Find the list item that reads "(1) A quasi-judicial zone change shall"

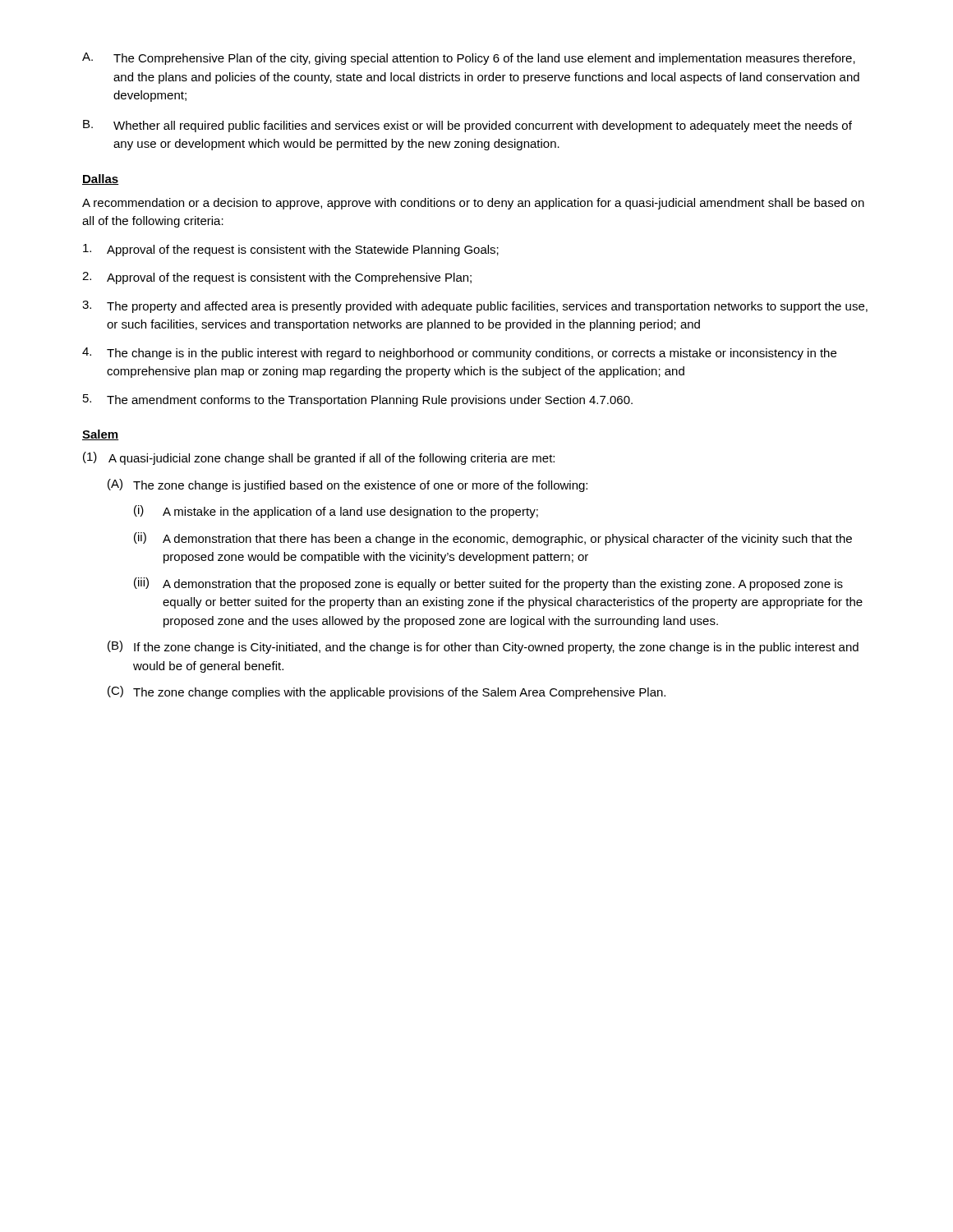(476, 459)
